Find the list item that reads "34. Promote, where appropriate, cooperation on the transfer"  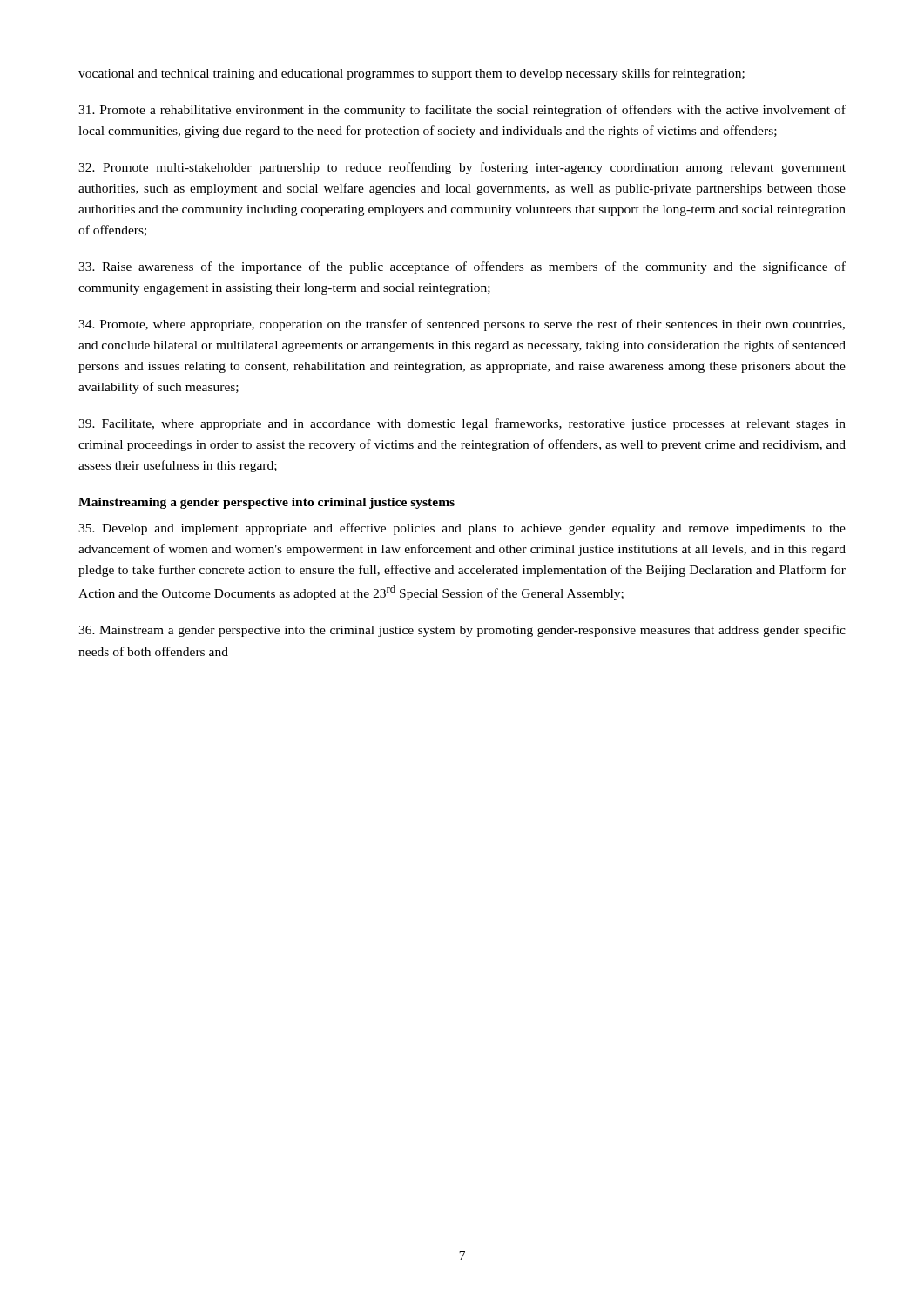pyautogui.click(x=462, y=355)
